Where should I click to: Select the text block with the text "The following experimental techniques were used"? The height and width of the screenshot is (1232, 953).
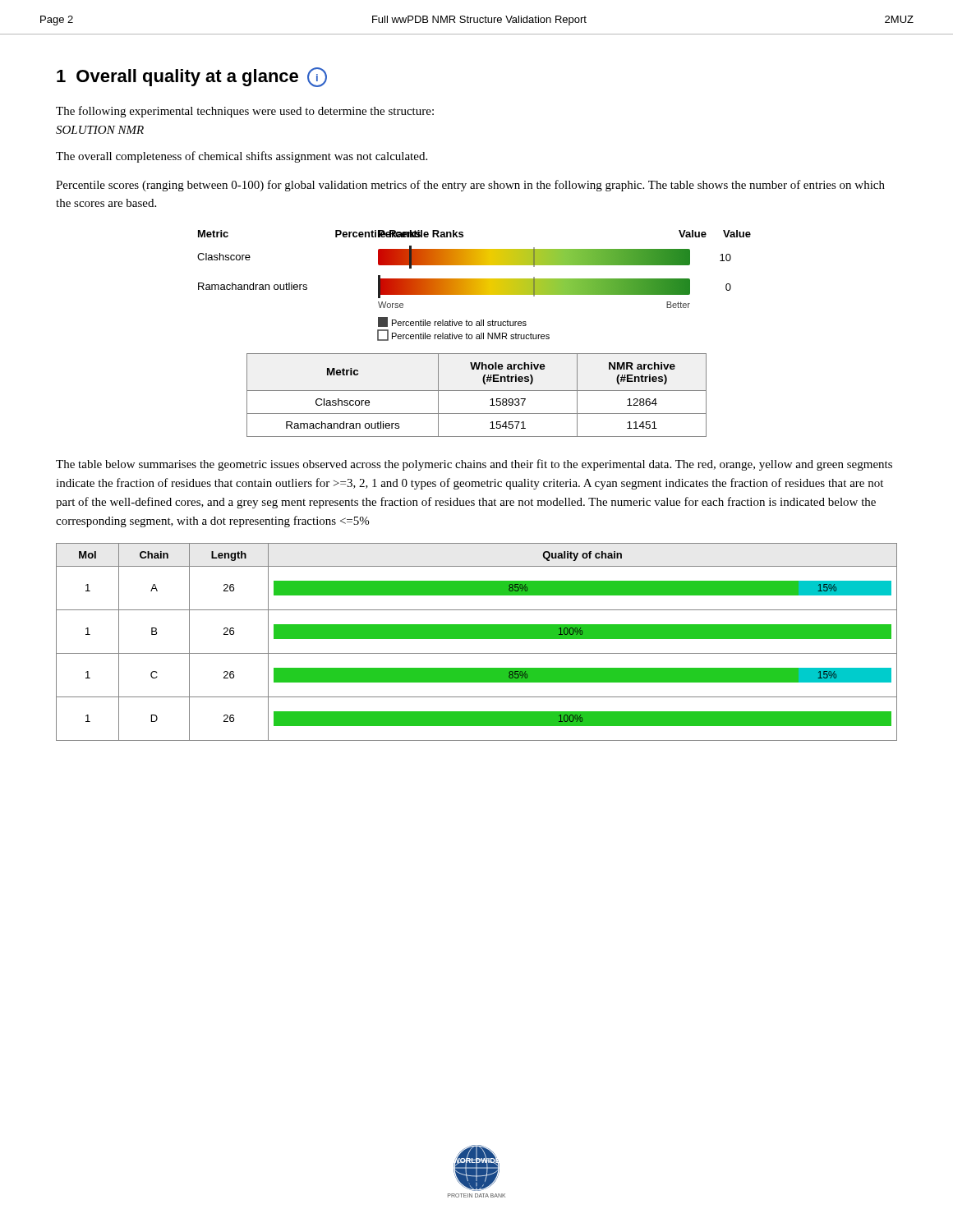[x=245, y=120]
